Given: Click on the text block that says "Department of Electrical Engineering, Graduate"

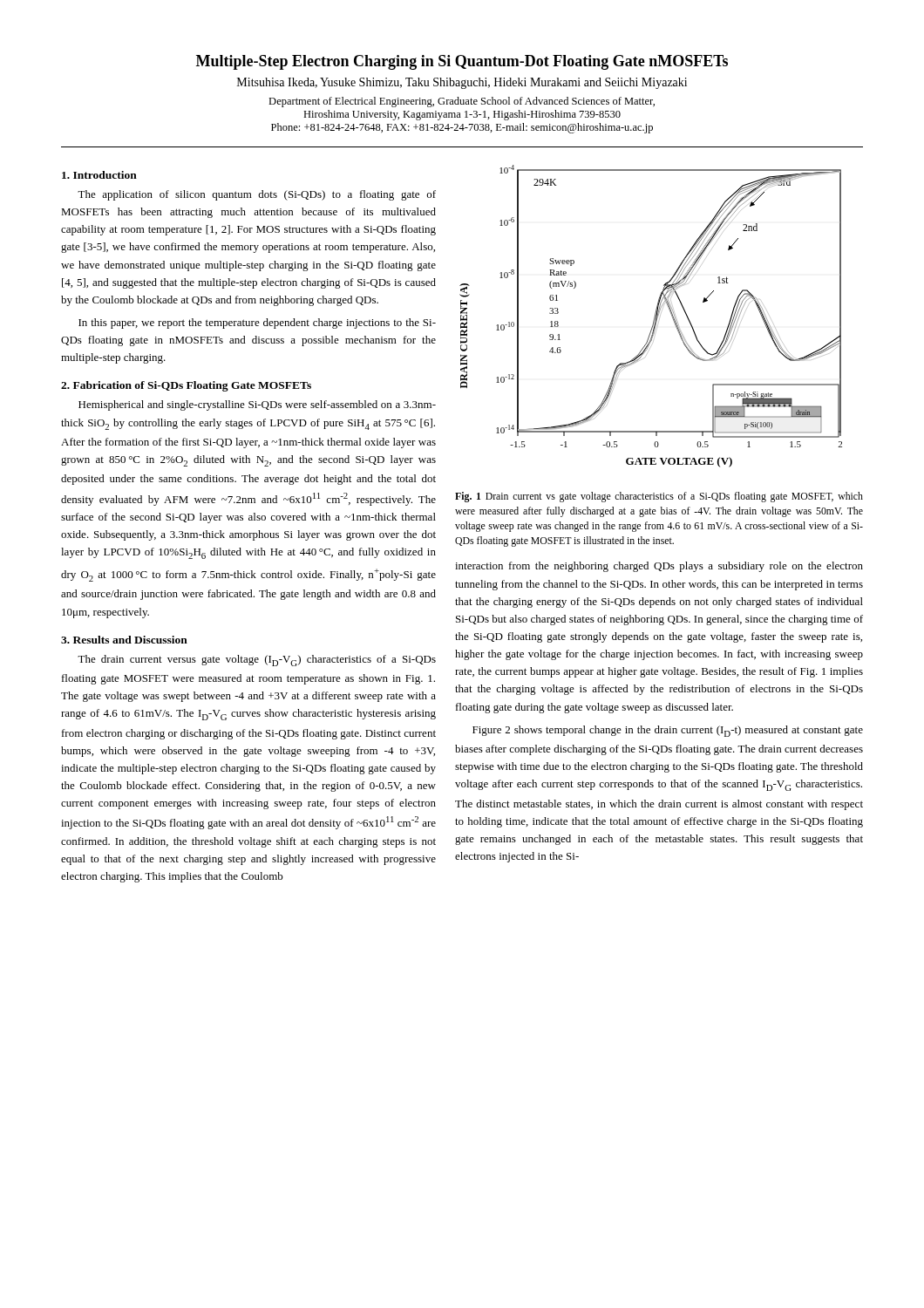Looking at the screenshot, I should [462, 114].
